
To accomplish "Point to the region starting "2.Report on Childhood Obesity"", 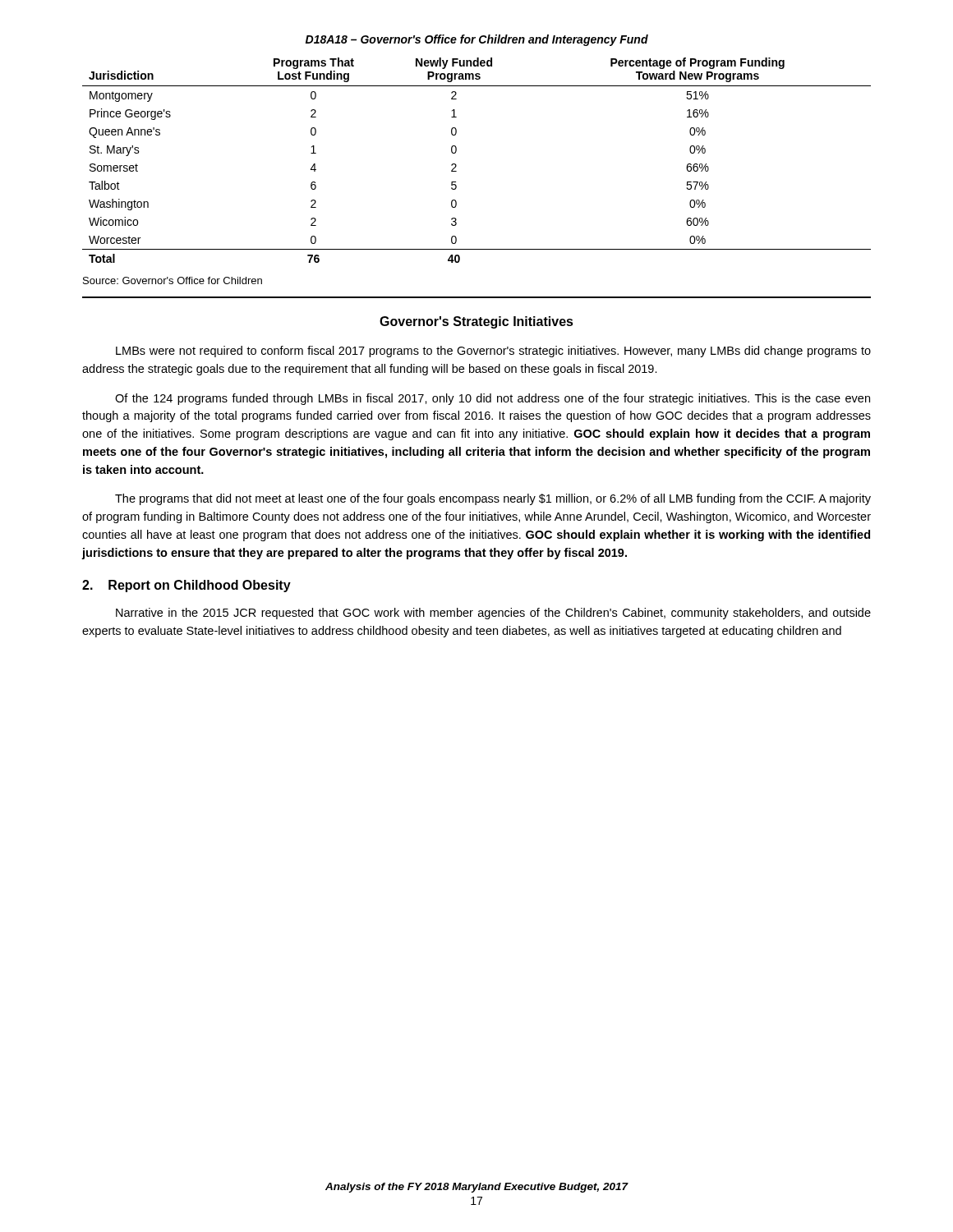I will tap(186, 586).
